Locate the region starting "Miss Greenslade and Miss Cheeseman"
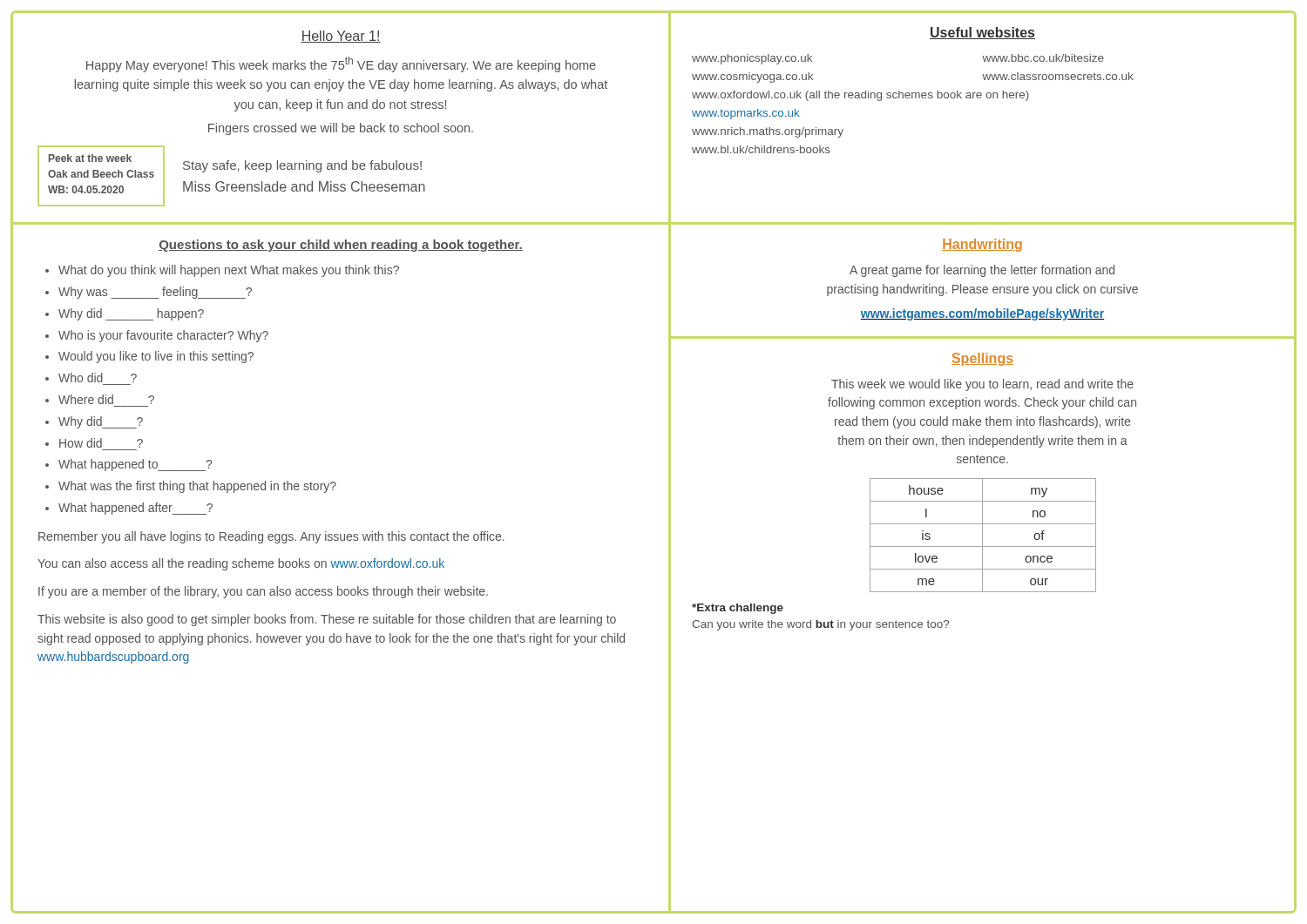The height and width of the screenshot is (924, 1307). point(304,187)
